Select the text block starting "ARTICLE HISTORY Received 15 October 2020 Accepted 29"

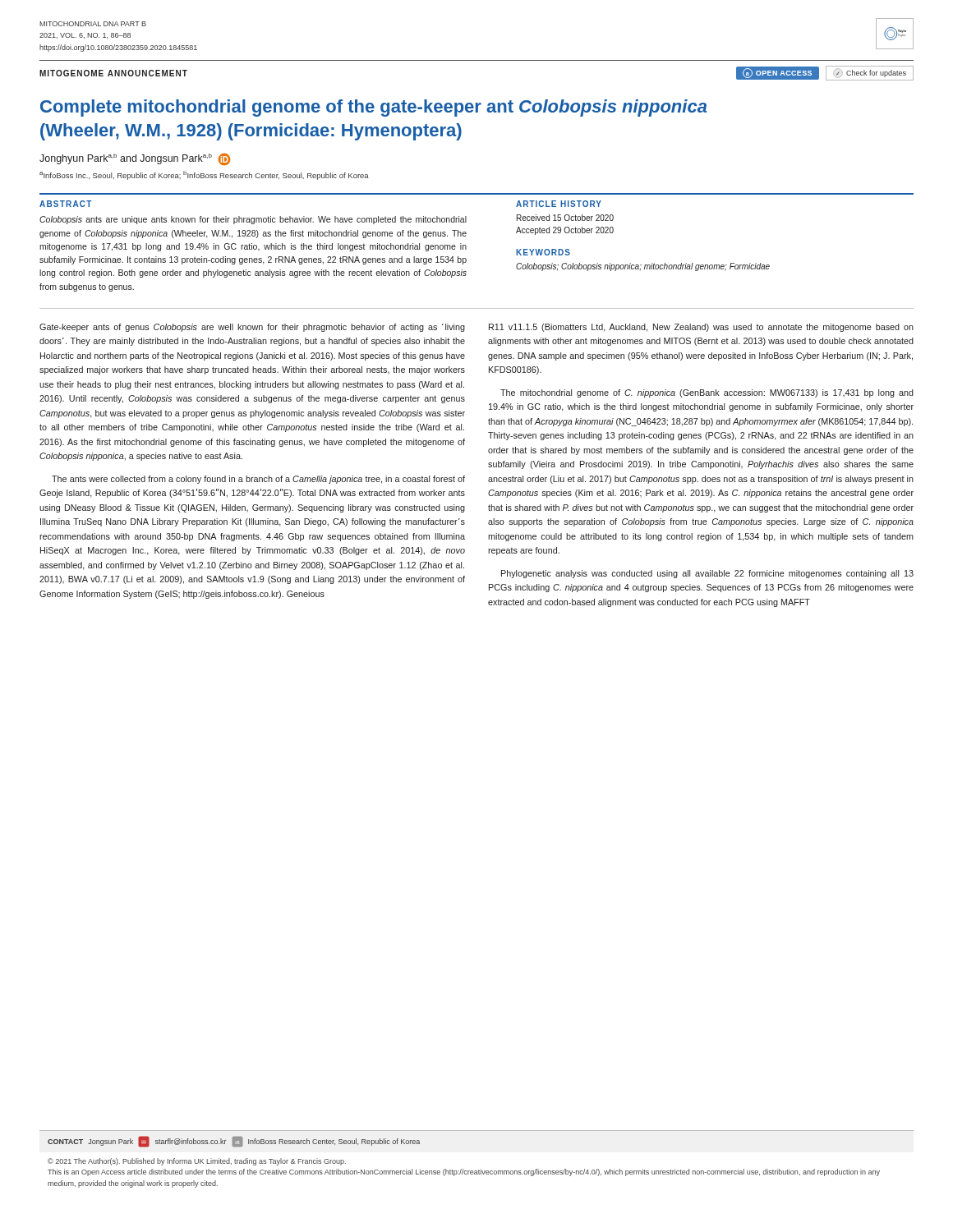(559, 204)
